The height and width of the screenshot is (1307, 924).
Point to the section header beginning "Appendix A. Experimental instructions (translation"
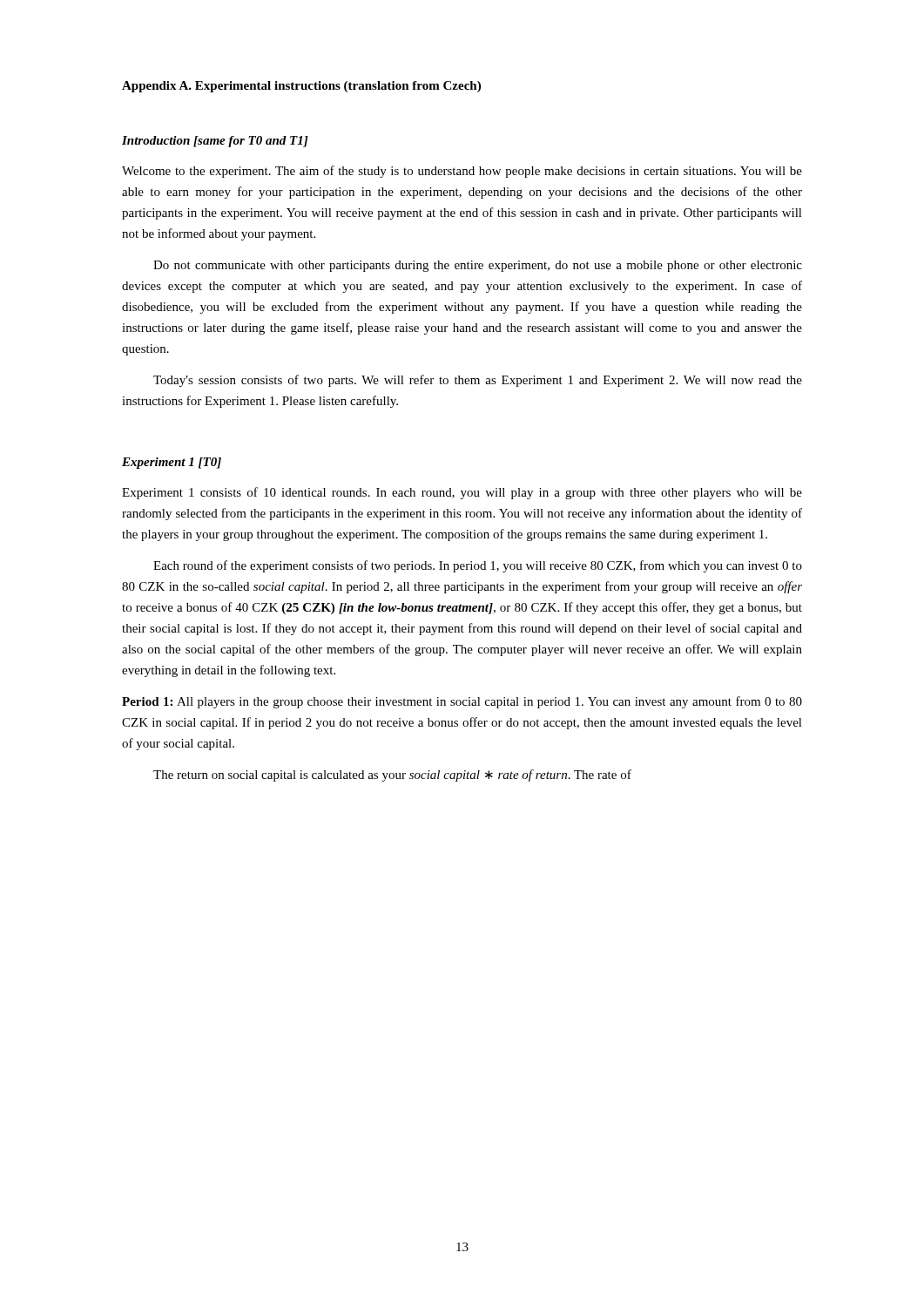(302, 85)
